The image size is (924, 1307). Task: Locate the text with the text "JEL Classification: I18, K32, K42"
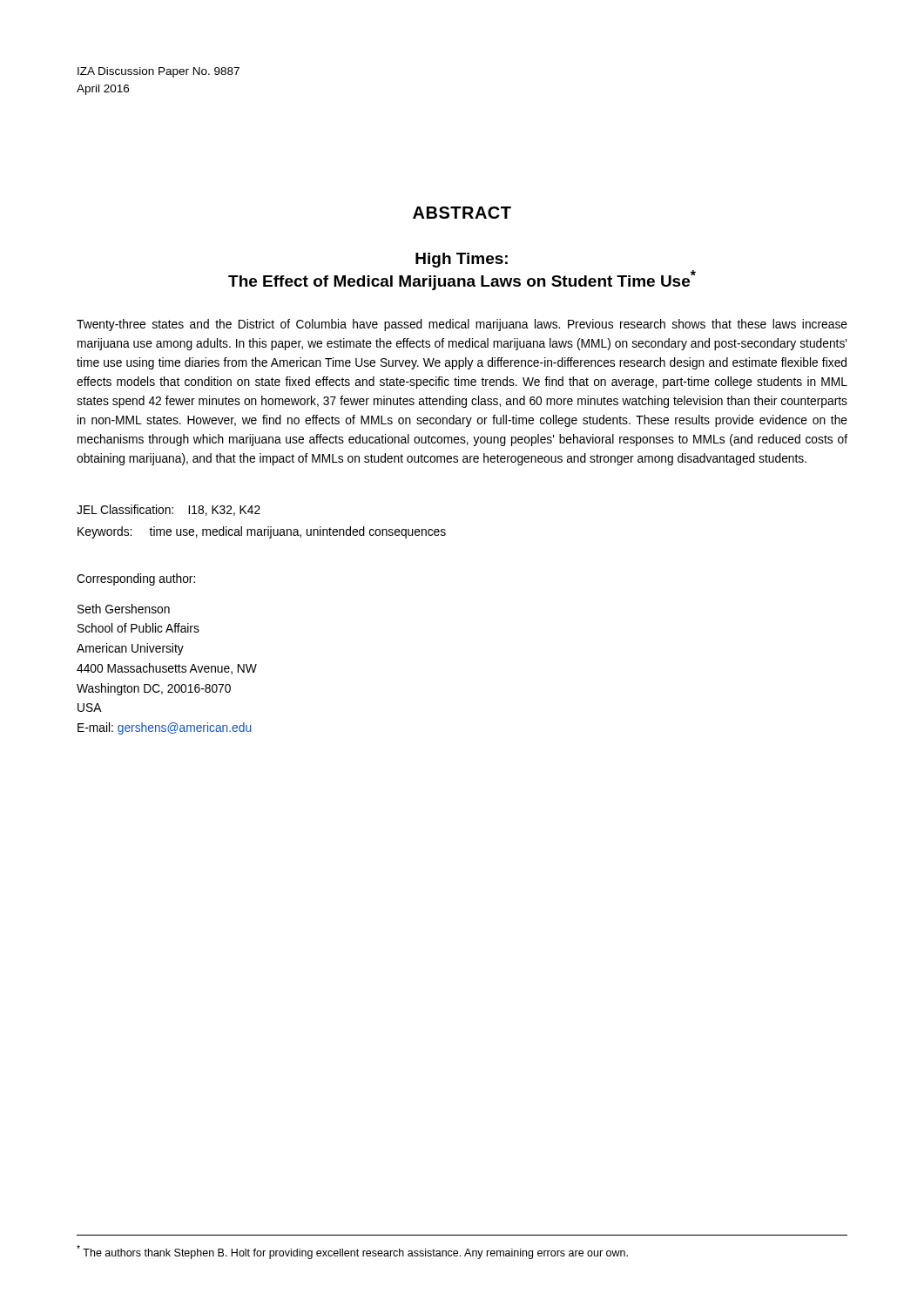(x=169, y=511)
